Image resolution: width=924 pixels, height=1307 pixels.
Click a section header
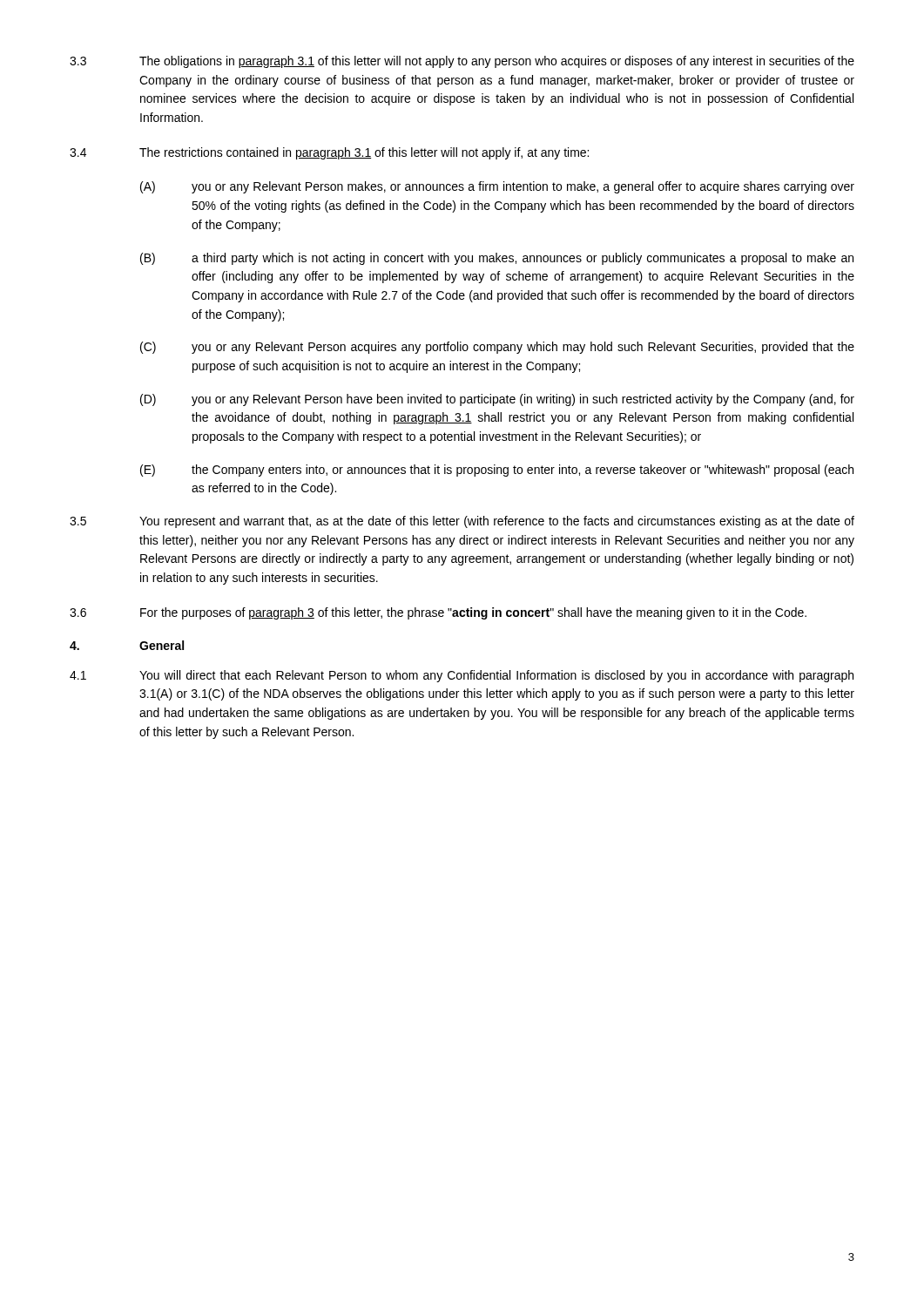[127, 645]
